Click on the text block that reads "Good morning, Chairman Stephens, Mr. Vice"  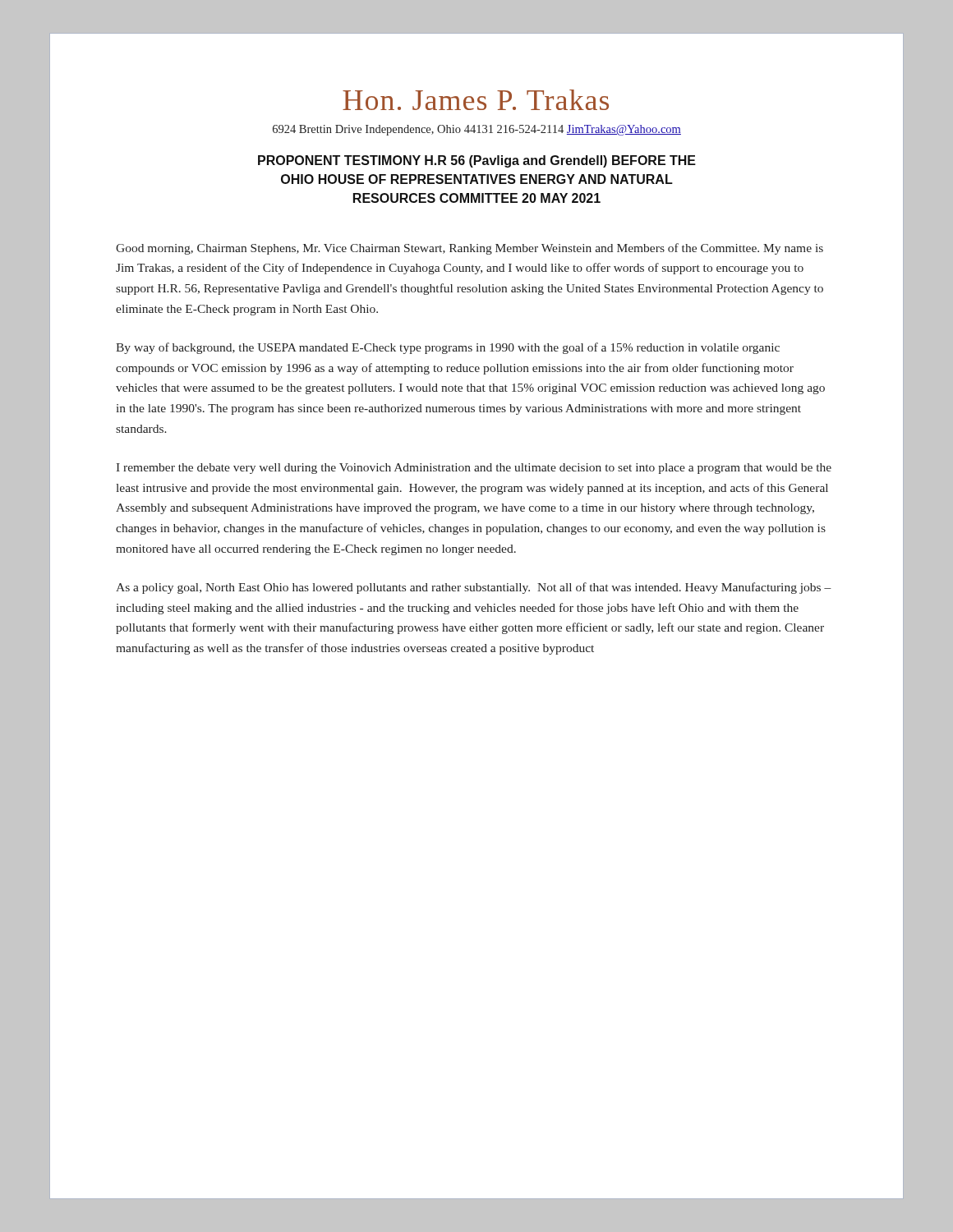(470, 278)
